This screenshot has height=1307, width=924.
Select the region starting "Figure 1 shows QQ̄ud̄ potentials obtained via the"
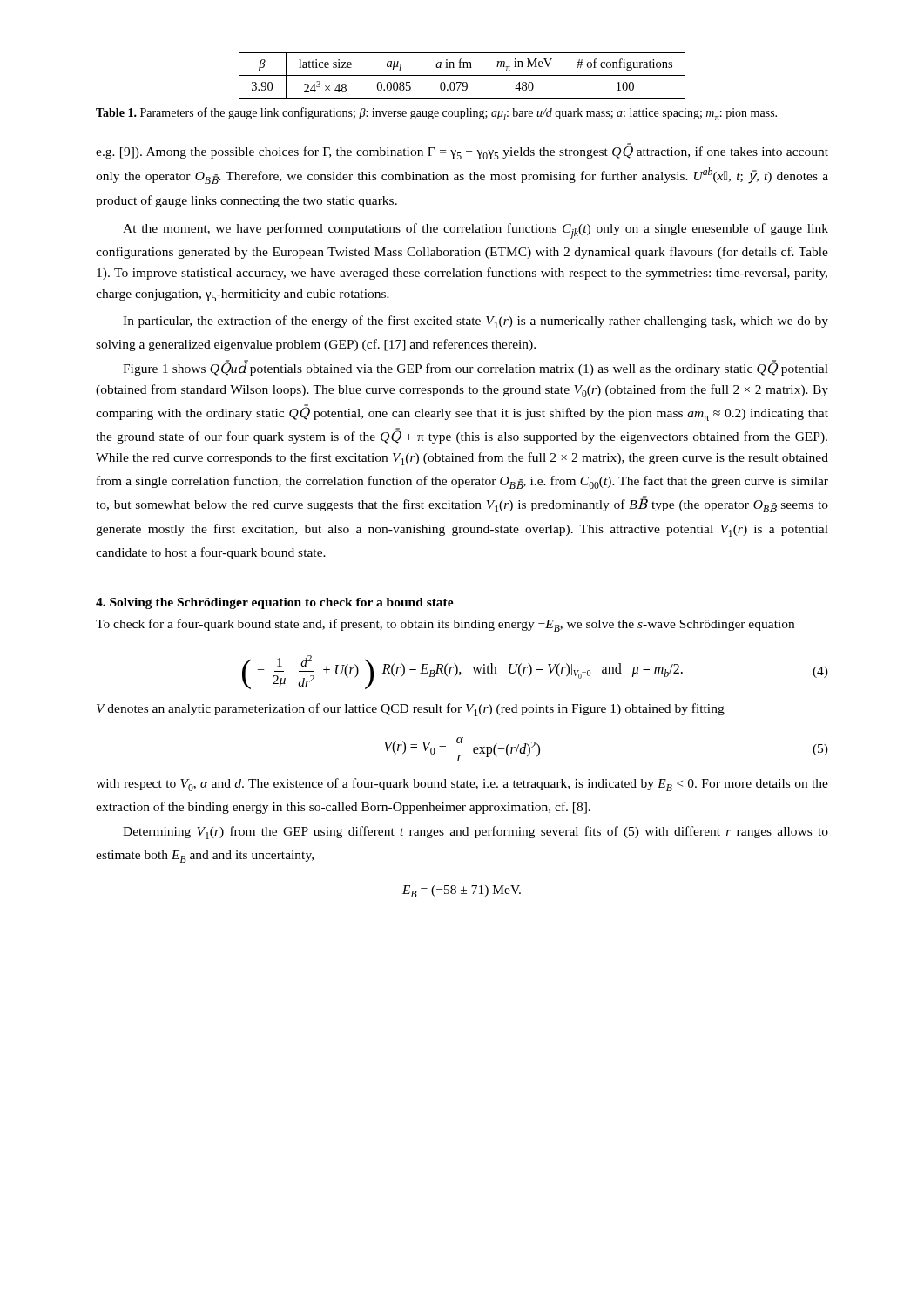click(462, 460)
